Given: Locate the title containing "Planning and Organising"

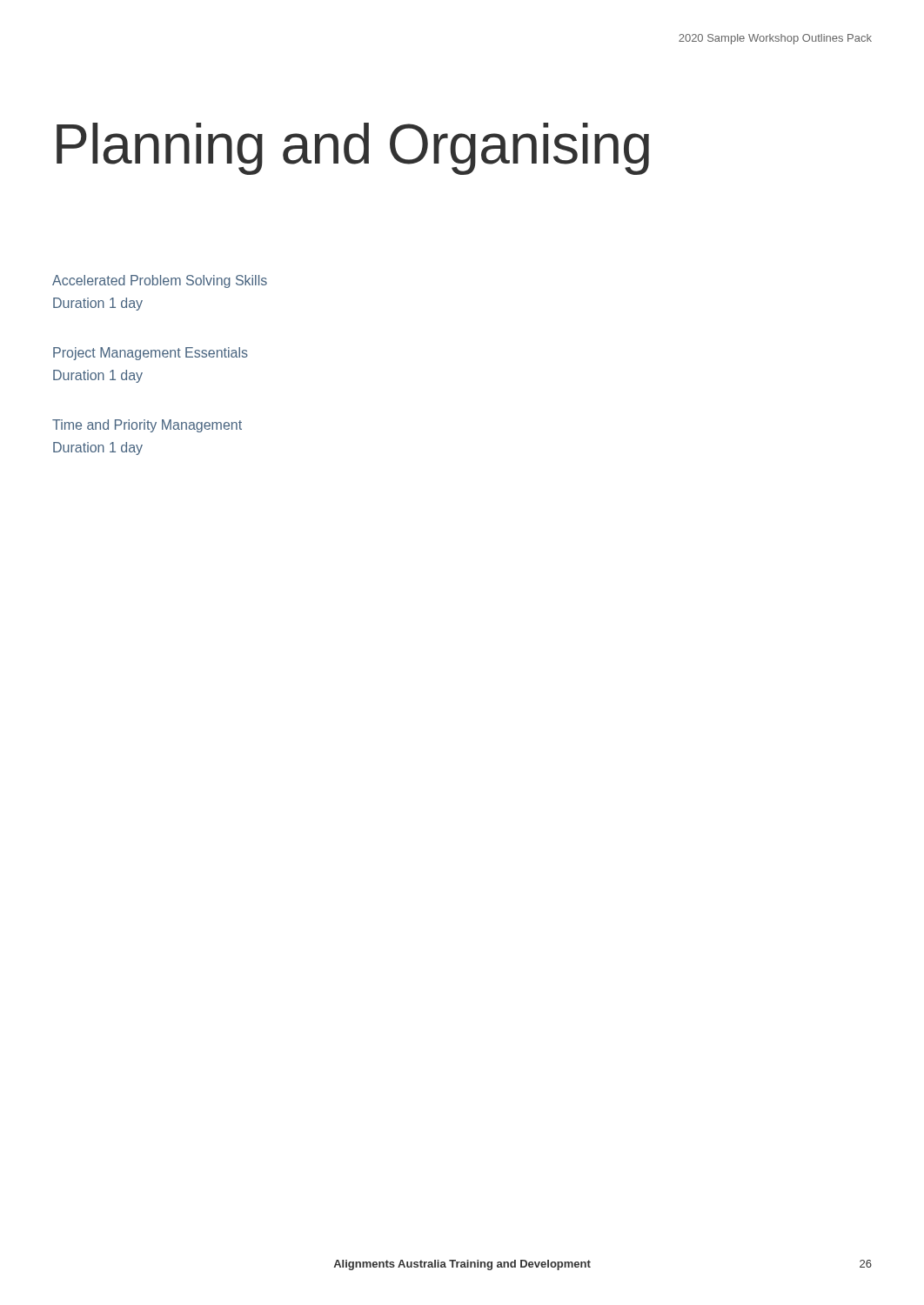Looking at the screenshot, I should coord(352,144).
